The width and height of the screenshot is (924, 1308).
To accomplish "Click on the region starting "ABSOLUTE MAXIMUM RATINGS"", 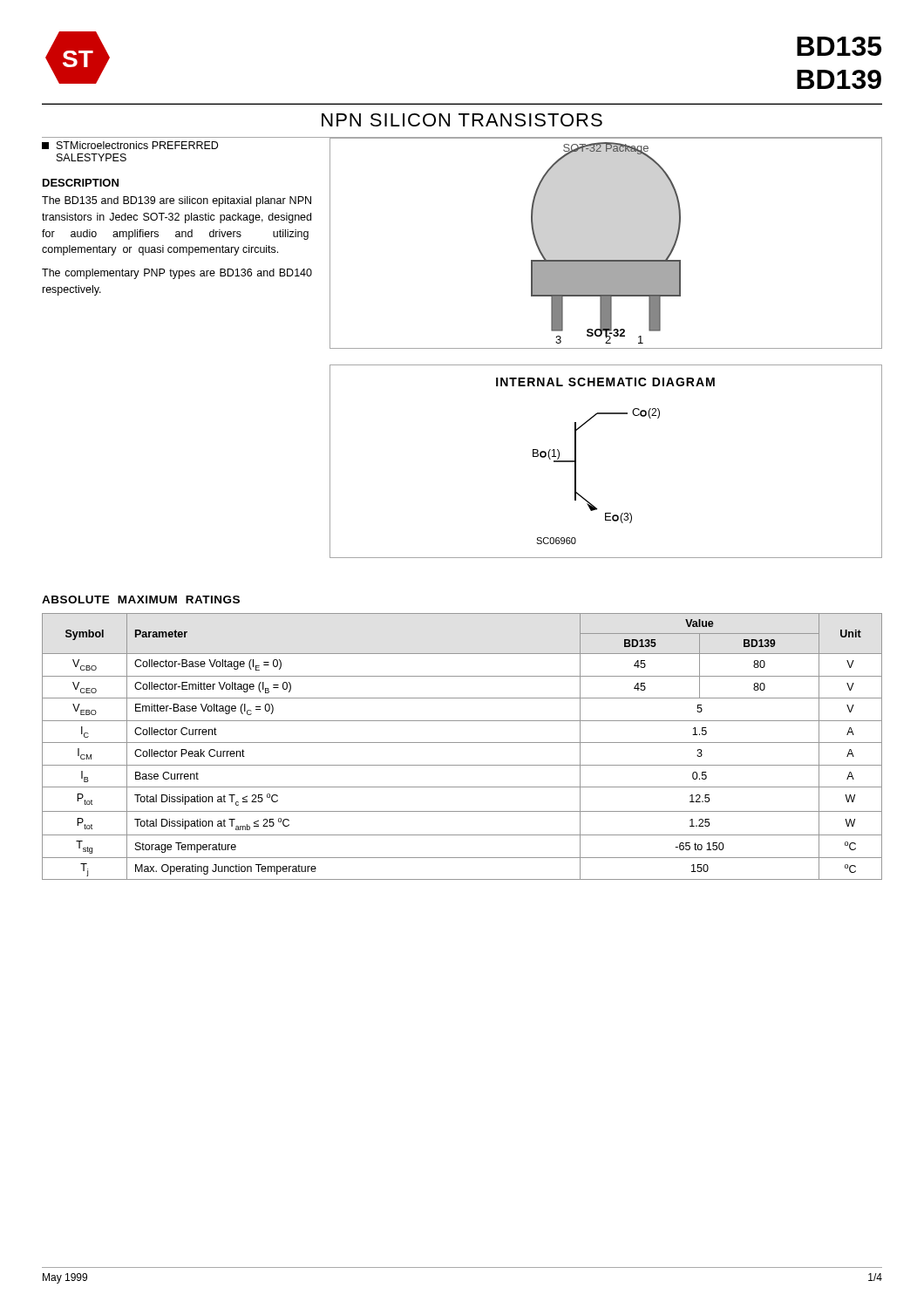I will [x=141, y=599].
